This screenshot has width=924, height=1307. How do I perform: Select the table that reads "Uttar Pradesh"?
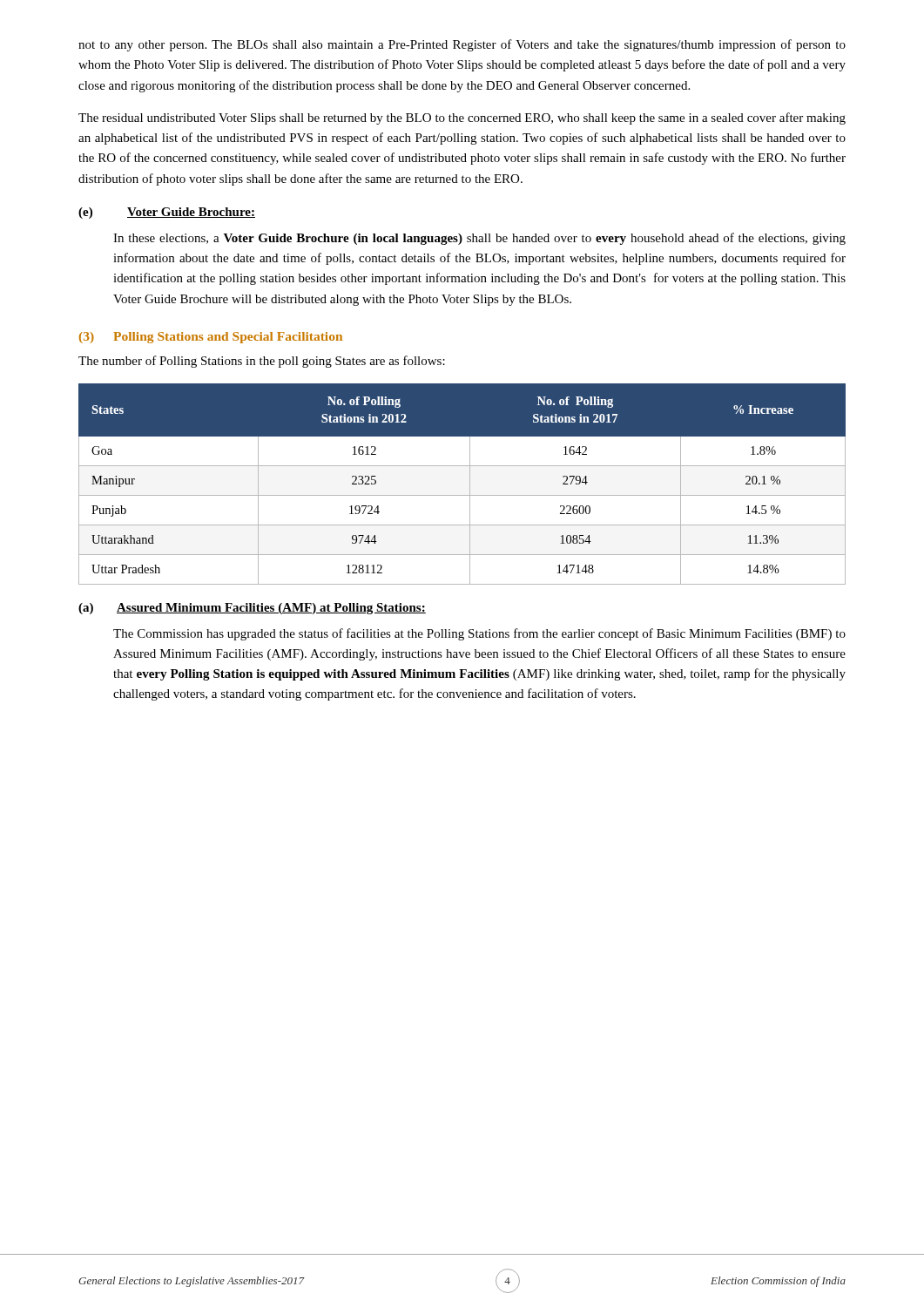[x=462, y=484]
